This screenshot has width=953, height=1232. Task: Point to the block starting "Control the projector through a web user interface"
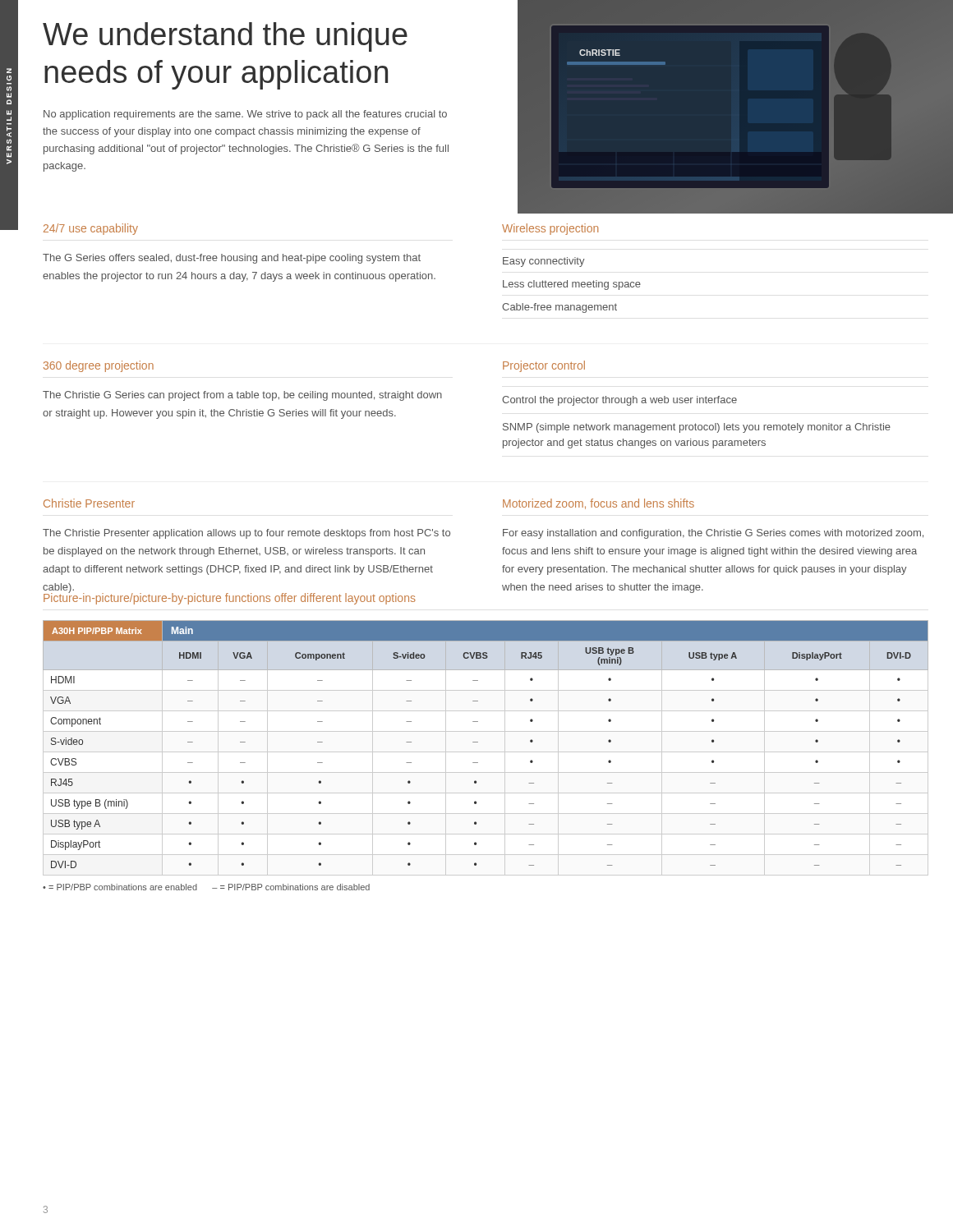(619, 400)
